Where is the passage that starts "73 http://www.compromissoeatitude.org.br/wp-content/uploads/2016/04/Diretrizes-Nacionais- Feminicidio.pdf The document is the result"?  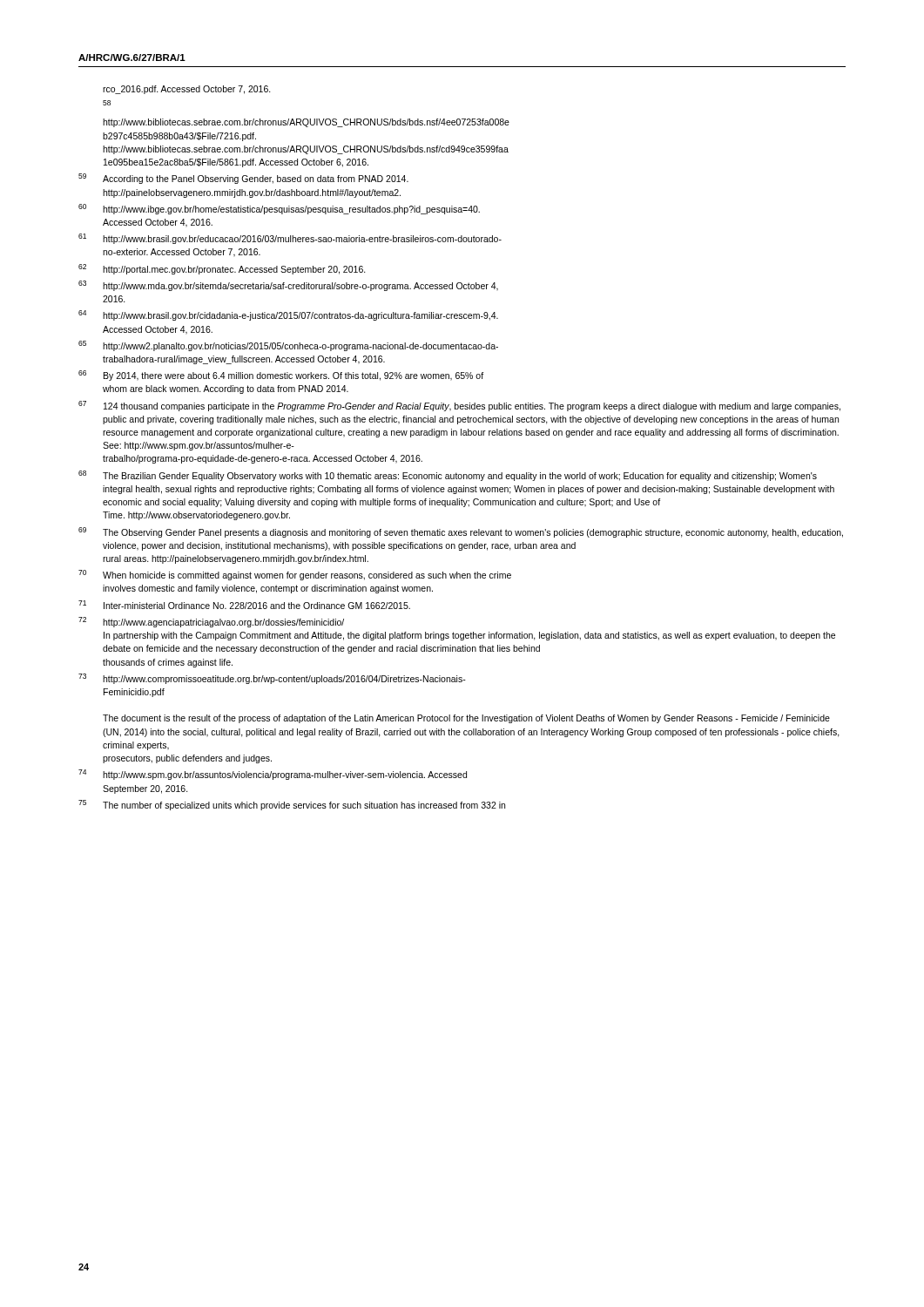462,719
